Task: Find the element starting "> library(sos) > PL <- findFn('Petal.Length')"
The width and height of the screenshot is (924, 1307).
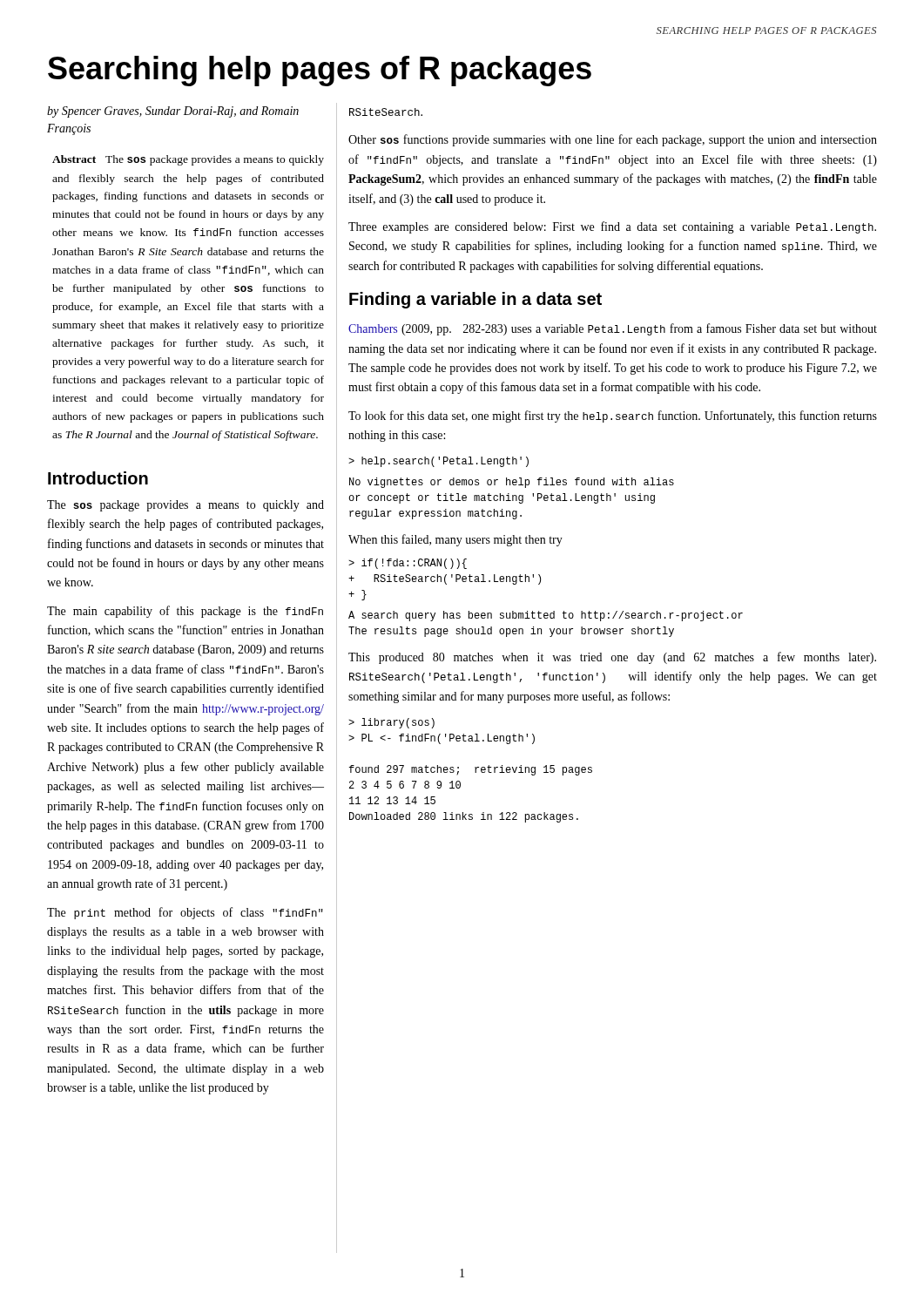Action: point(471,770)
